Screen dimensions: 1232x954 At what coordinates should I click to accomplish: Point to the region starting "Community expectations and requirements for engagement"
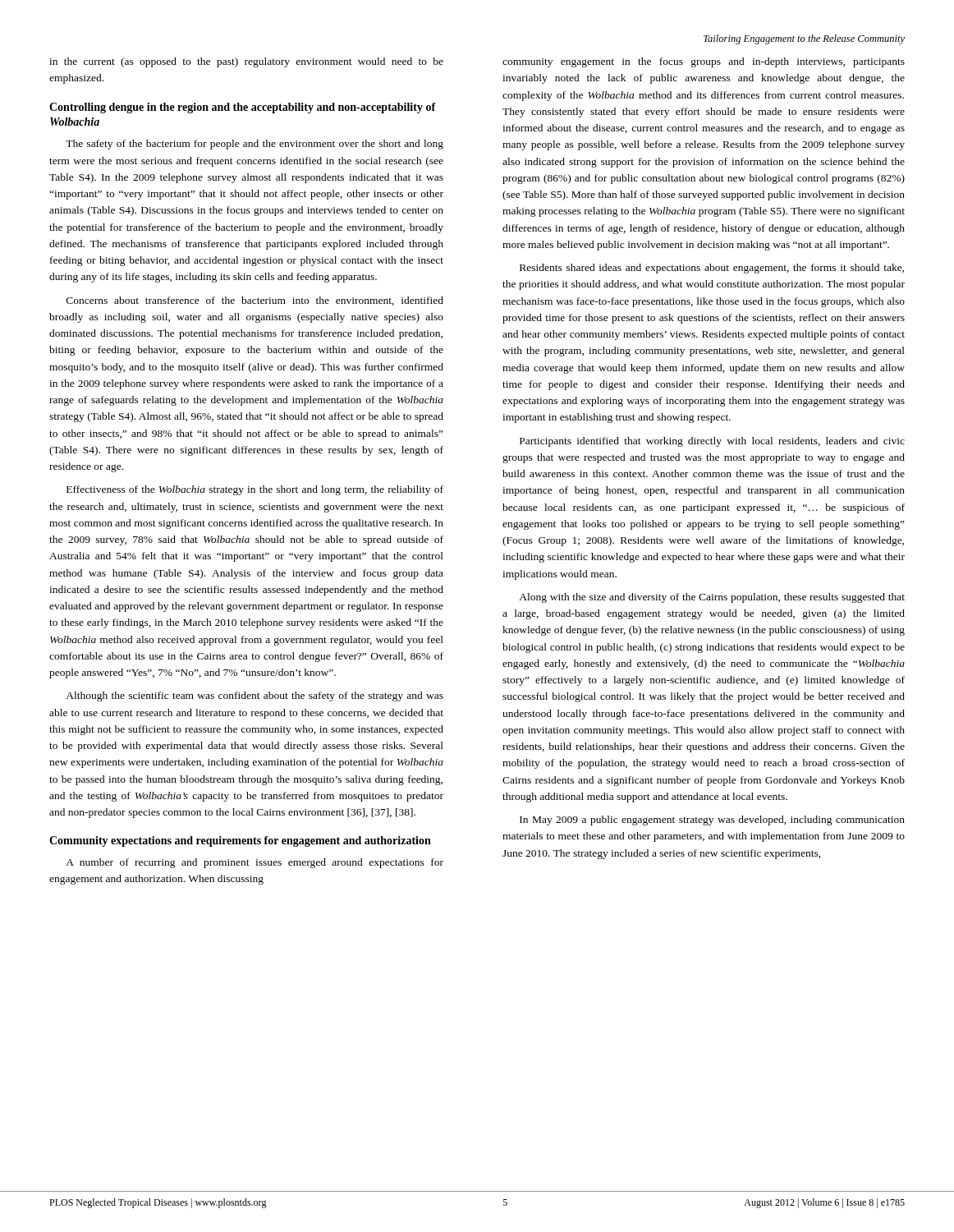pyautogui.click(x=240, y=841)
